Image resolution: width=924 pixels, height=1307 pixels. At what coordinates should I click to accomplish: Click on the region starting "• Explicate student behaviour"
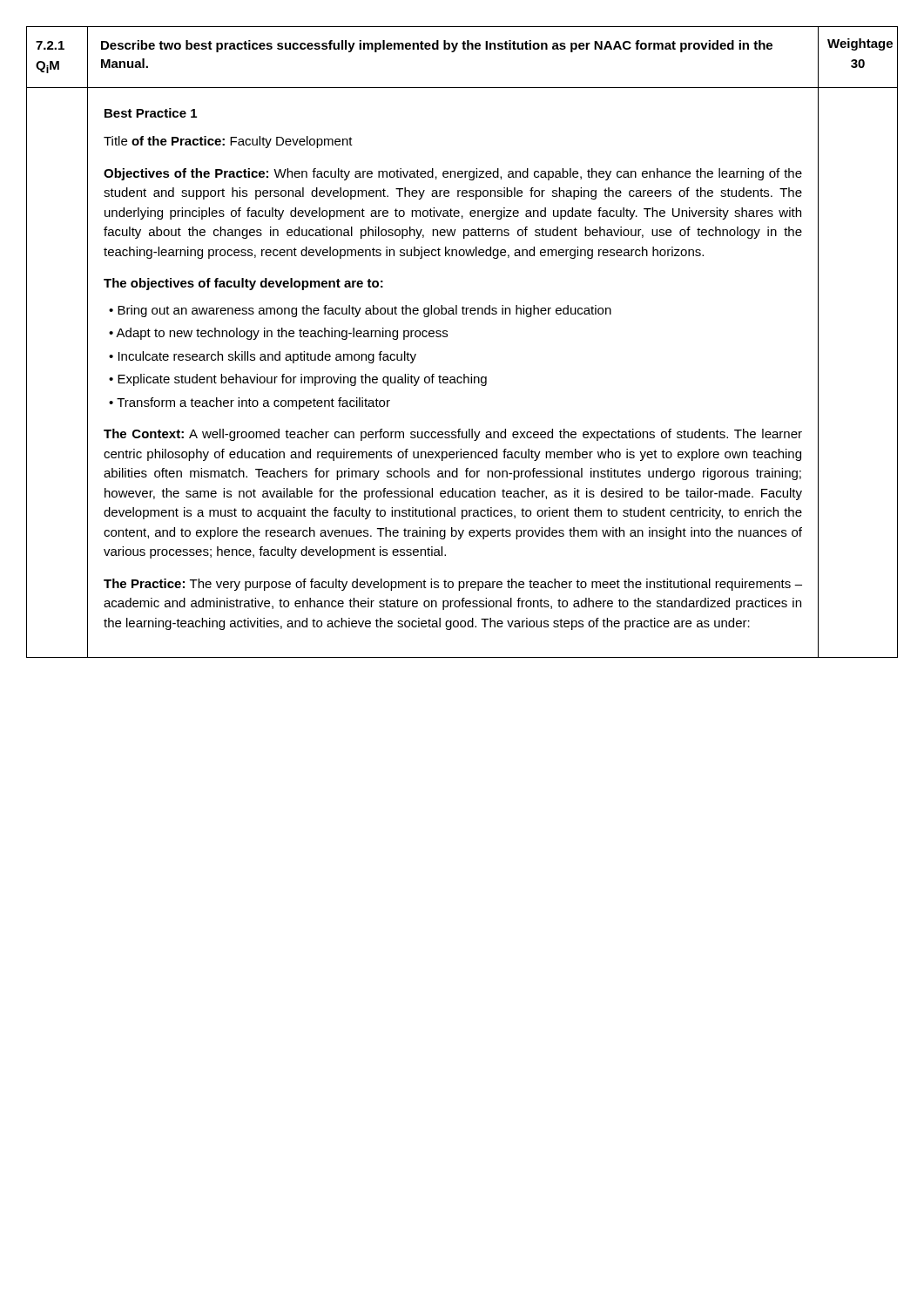(298, 379)
